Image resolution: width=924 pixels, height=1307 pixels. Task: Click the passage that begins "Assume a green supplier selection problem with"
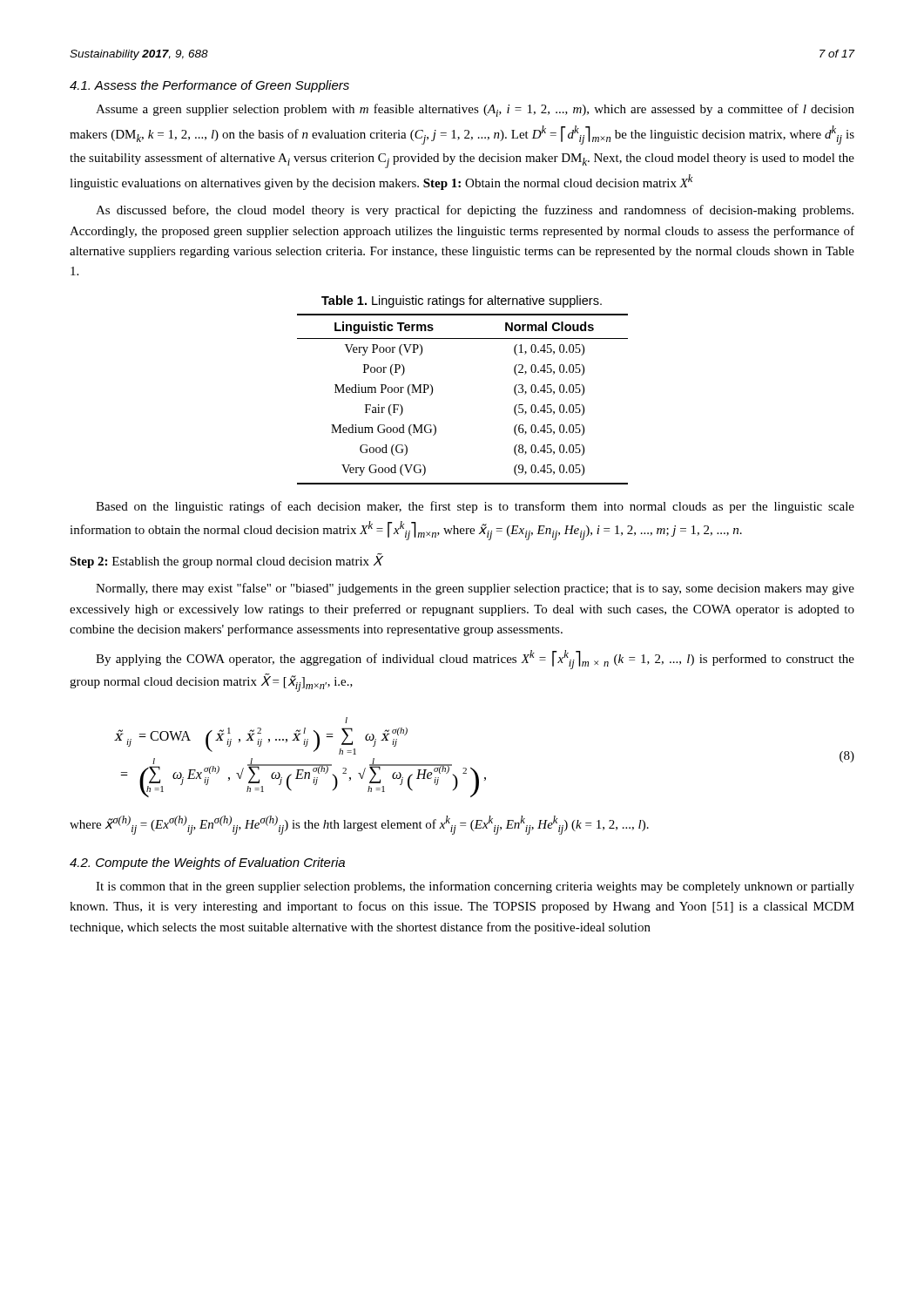click(x=462, y=191)
